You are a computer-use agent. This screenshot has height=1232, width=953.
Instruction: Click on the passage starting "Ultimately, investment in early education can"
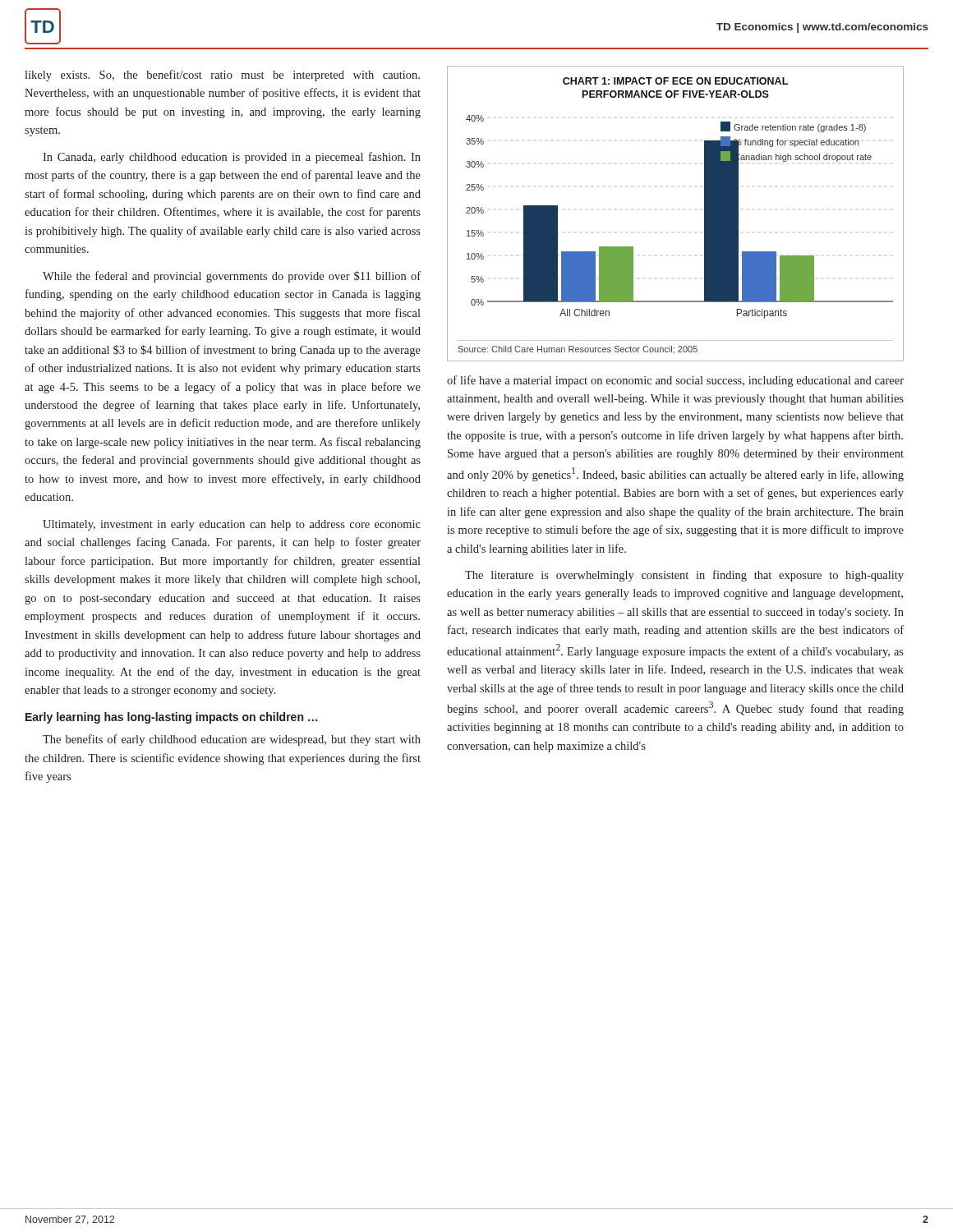223,607
